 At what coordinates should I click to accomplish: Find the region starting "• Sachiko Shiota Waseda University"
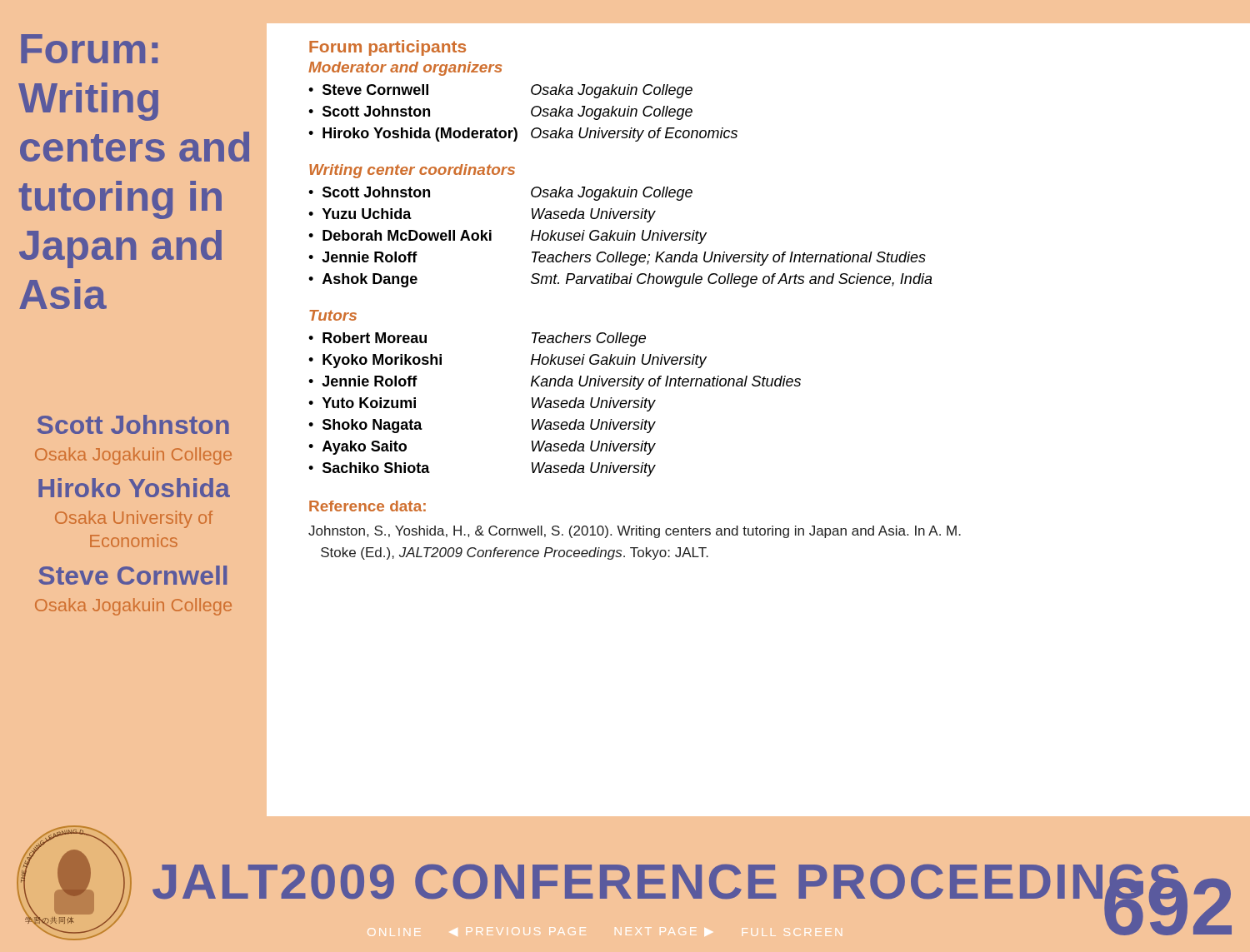(366, 469)
